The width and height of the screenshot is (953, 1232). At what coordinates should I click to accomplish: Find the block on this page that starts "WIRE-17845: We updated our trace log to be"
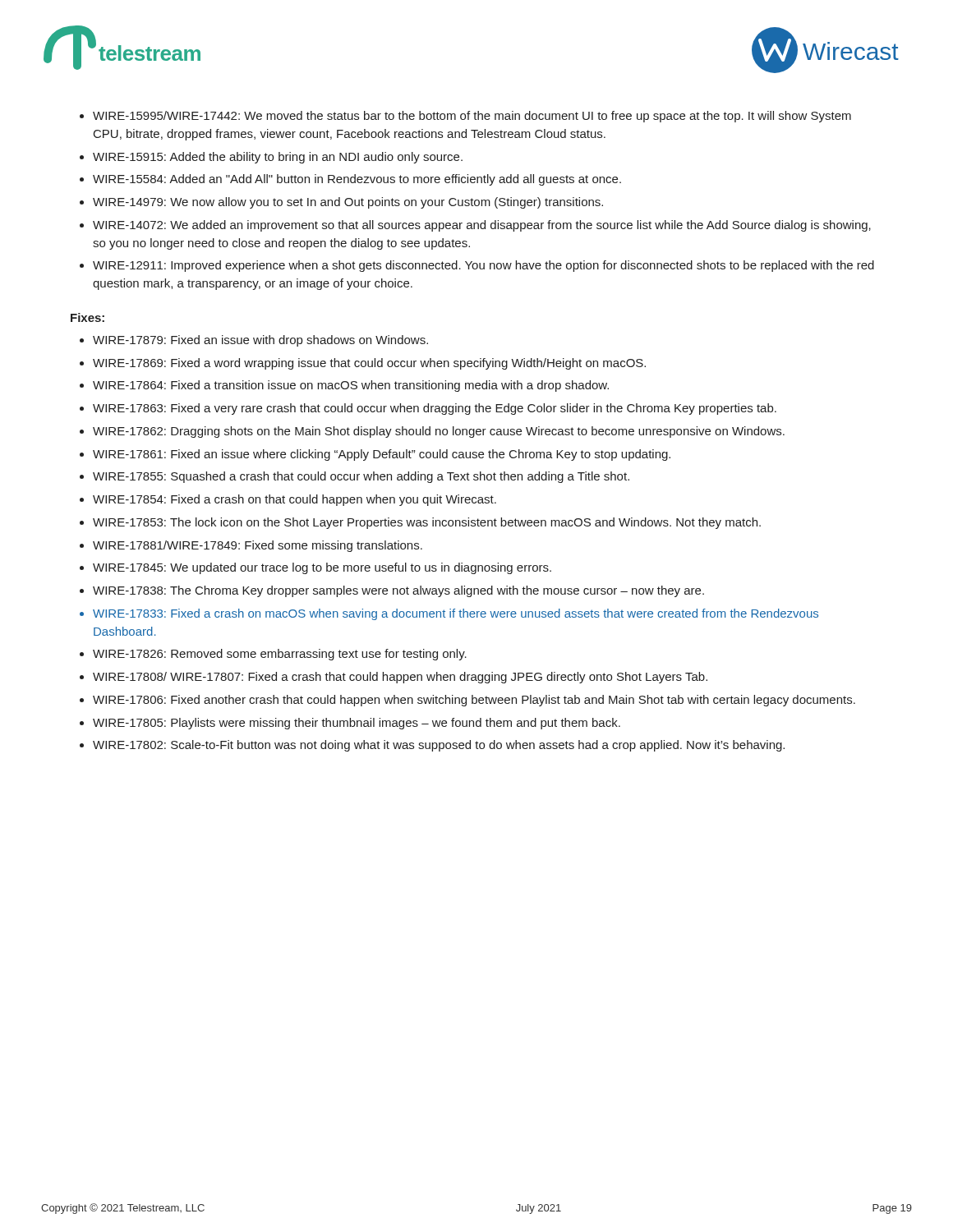323,567
